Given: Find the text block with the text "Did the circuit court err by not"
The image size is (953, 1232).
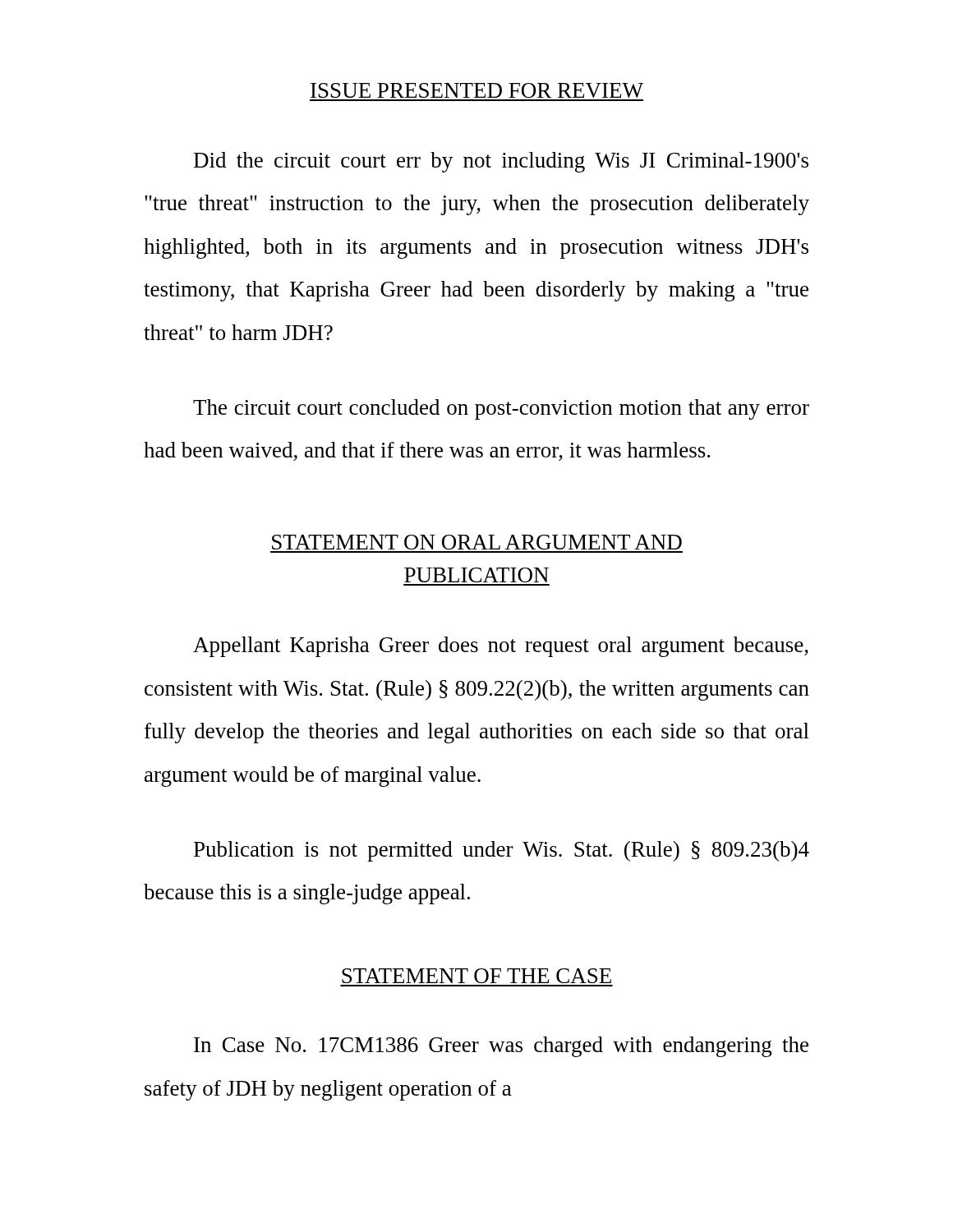Looking at the screenshot, I should tap(476, 246).
